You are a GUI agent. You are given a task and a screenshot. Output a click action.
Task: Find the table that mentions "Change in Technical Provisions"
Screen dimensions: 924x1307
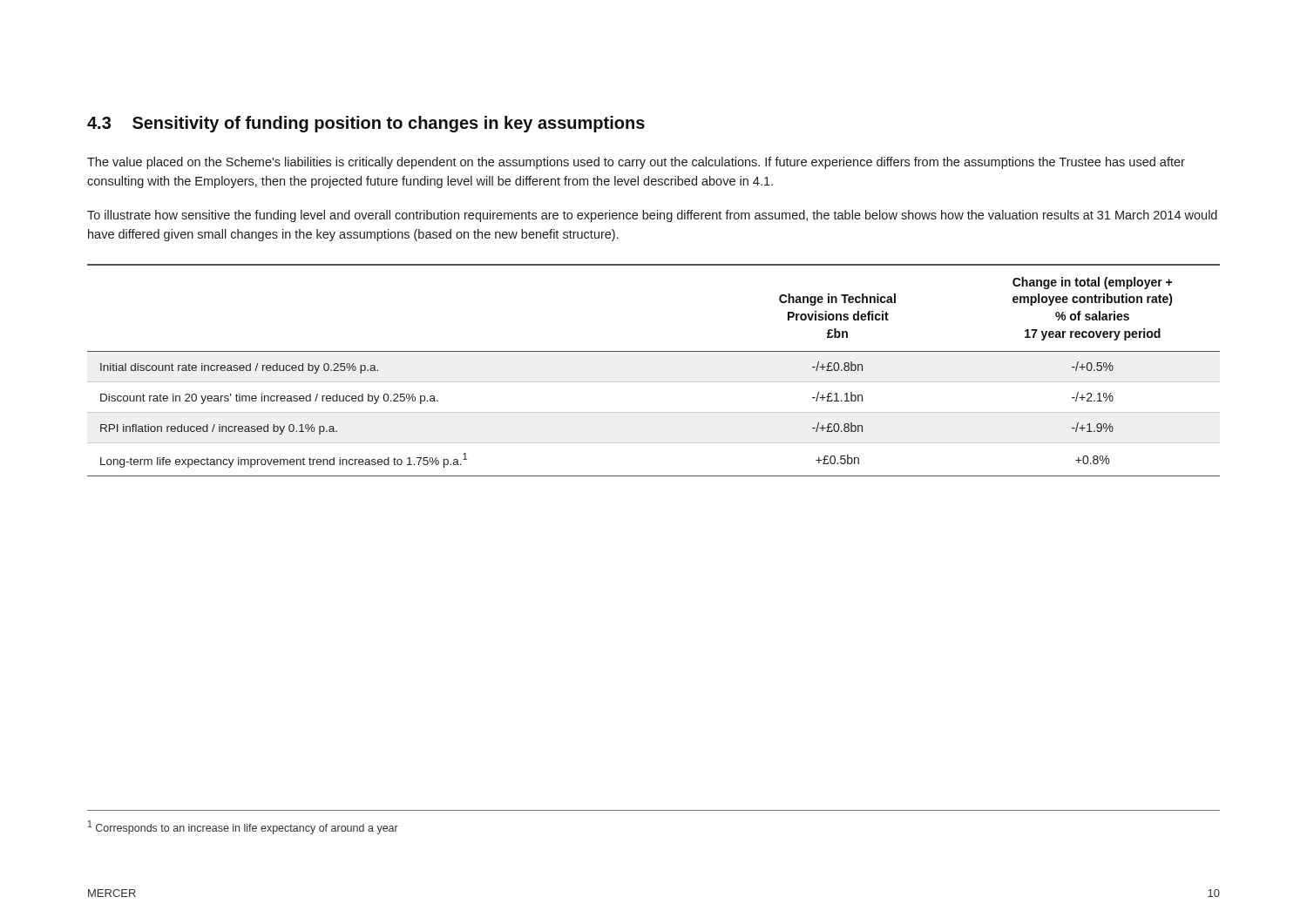(x=654, y=370)
